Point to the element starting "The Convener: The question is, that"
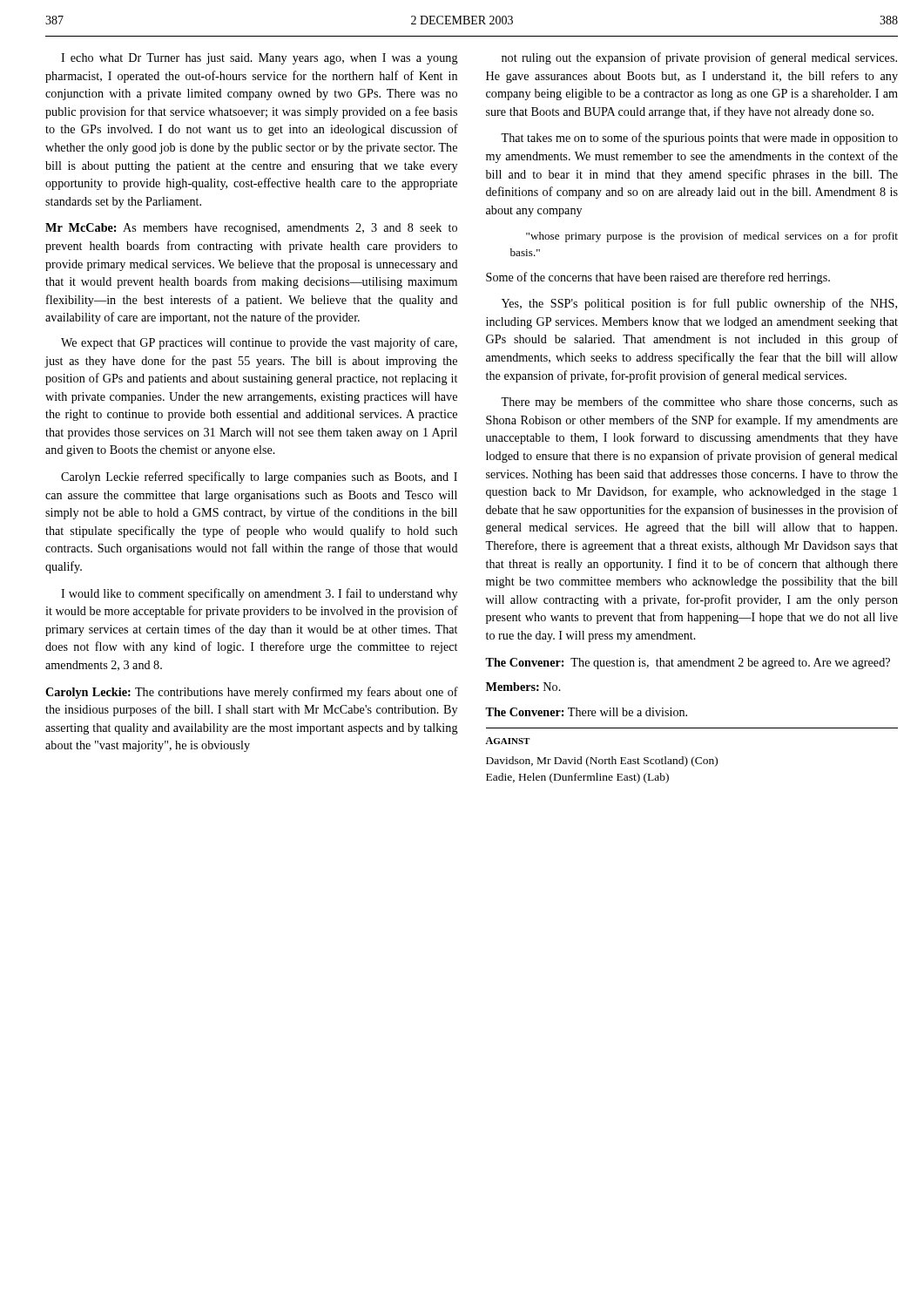This screenshot has width=924, height=1307. coord(692,662)
